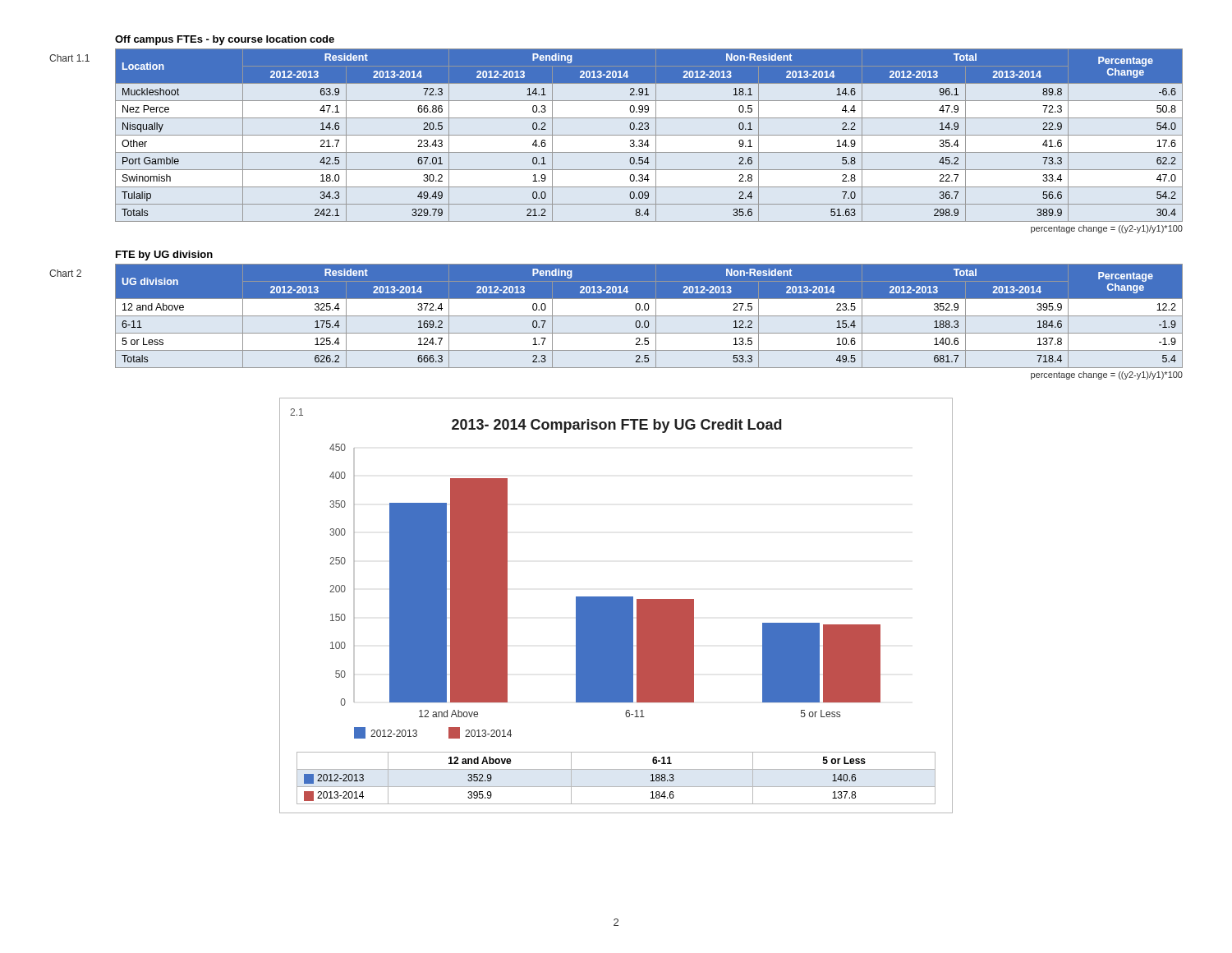Click a grouped bar chart
Image resolution: width=1232 pixels, height=953 pixels.
click(x=616, y=605)
